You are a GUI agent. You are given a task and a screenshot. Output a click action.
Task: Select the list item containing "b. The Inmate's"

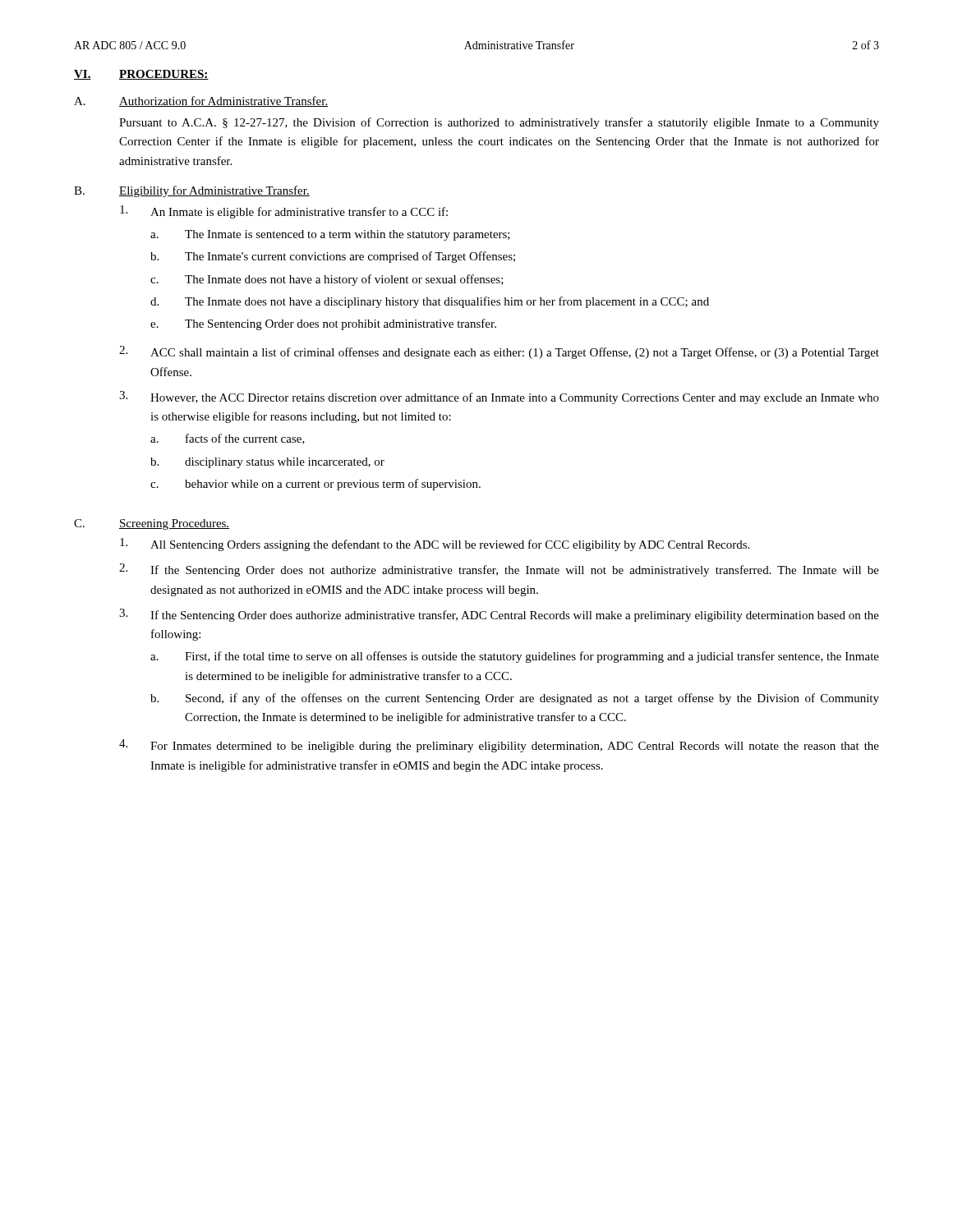pos(515,257)
